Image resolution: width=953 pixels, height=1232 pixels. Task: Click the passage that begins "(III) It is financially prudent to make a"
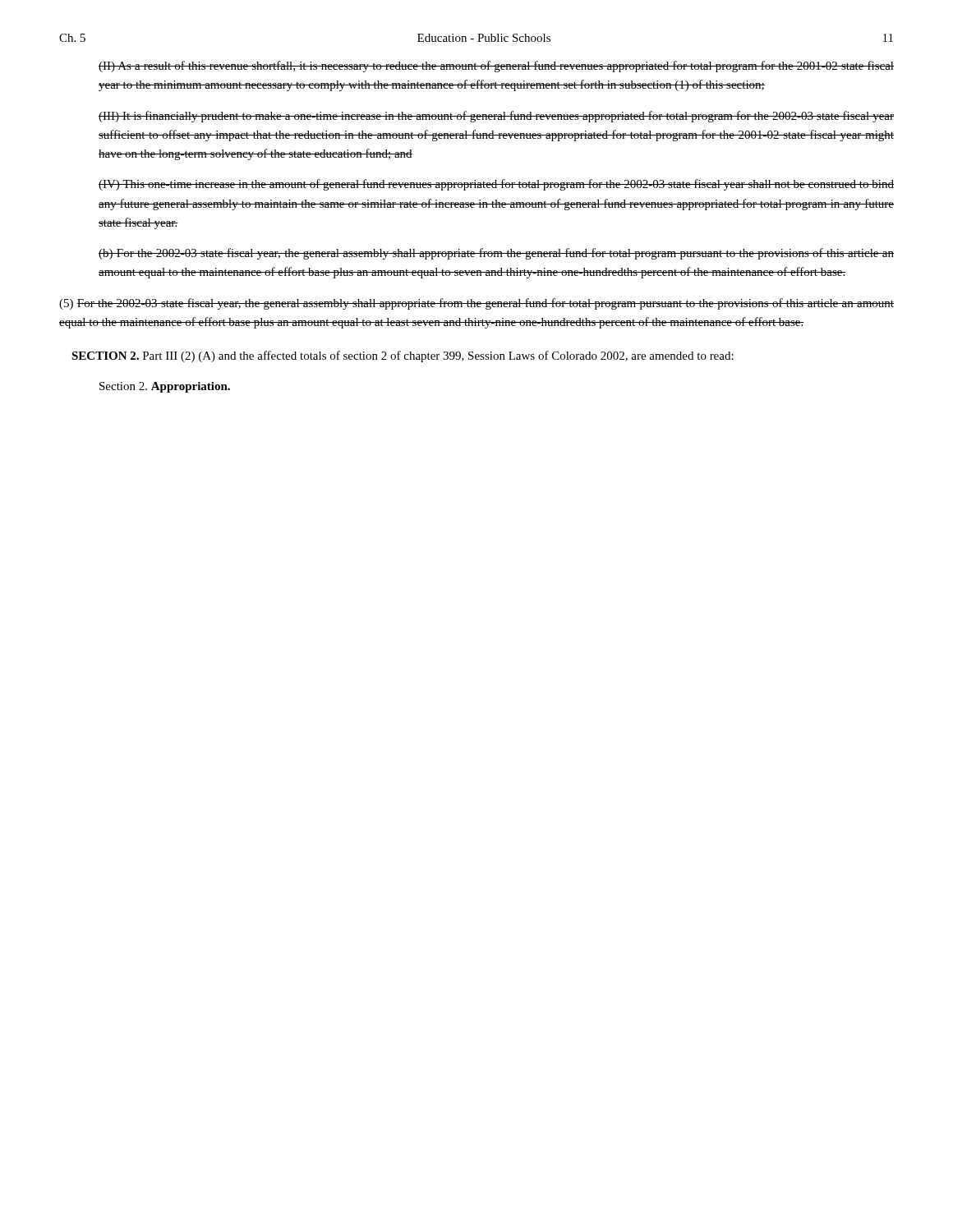click(x=496, y=134)
